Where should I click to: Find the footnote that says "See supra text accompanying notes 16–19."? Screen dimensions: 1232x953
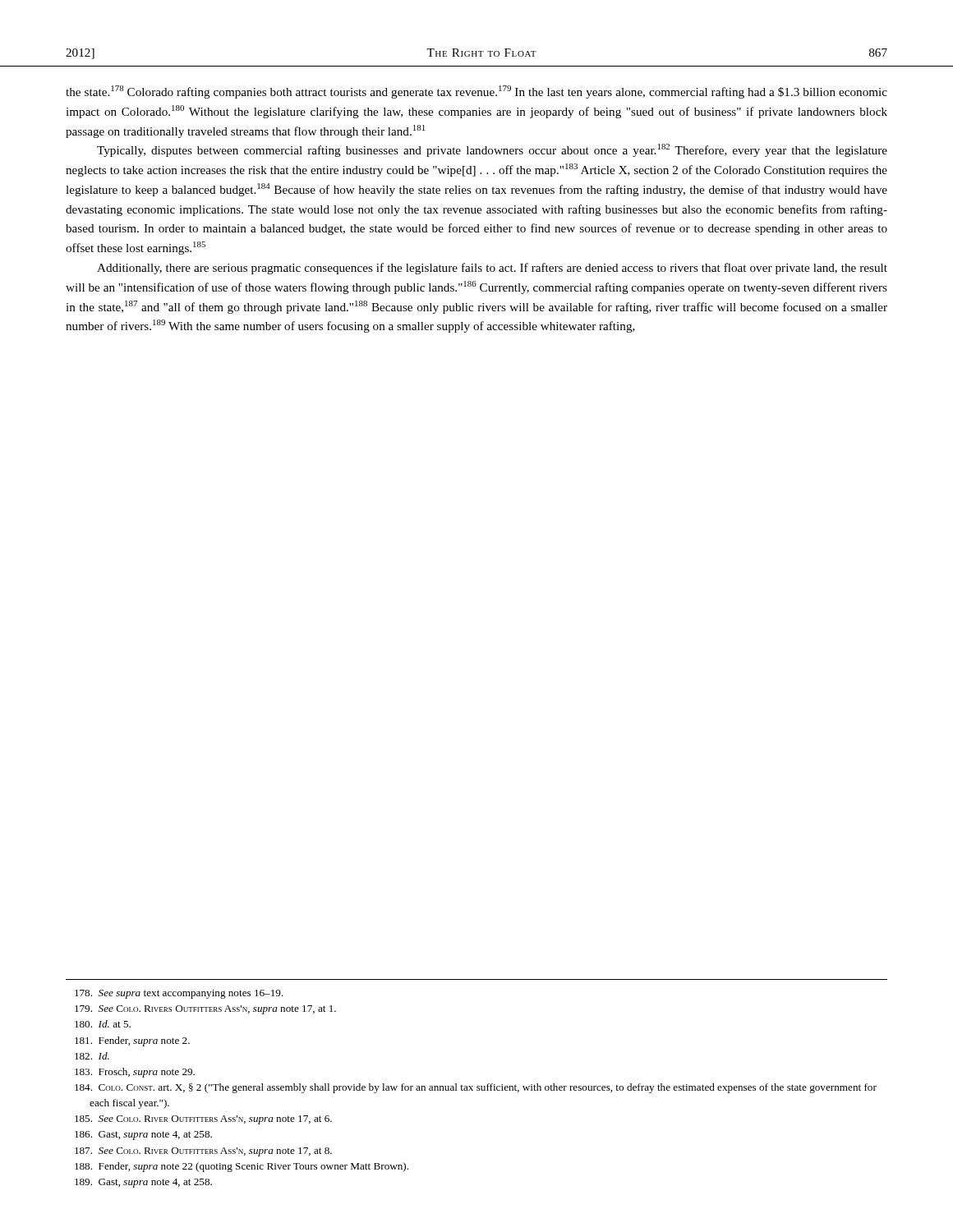click(179, 994)
